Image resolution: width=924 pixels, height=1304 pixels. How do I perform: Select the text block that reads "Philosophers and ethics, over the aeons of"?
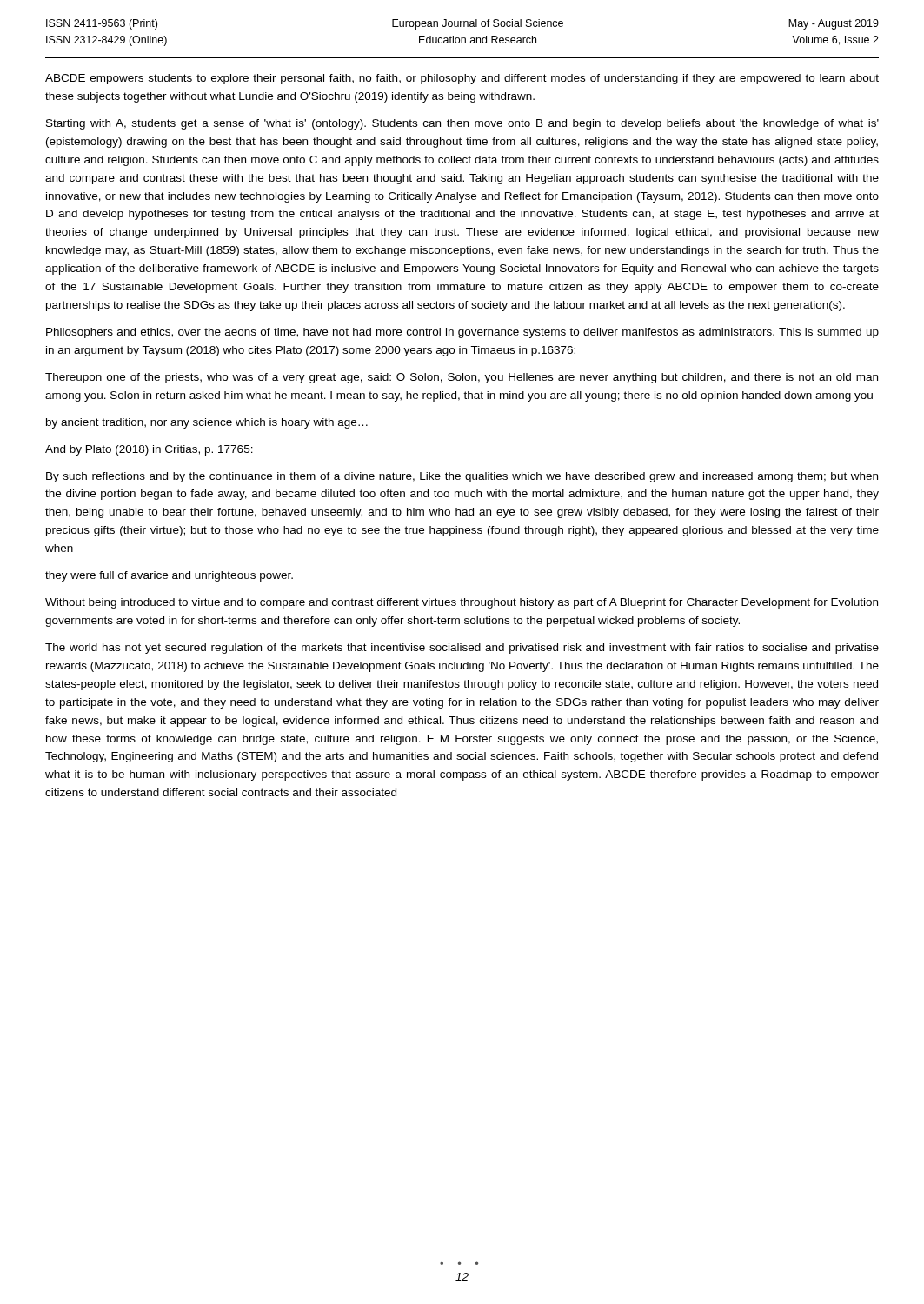click(x=462, y=341)
